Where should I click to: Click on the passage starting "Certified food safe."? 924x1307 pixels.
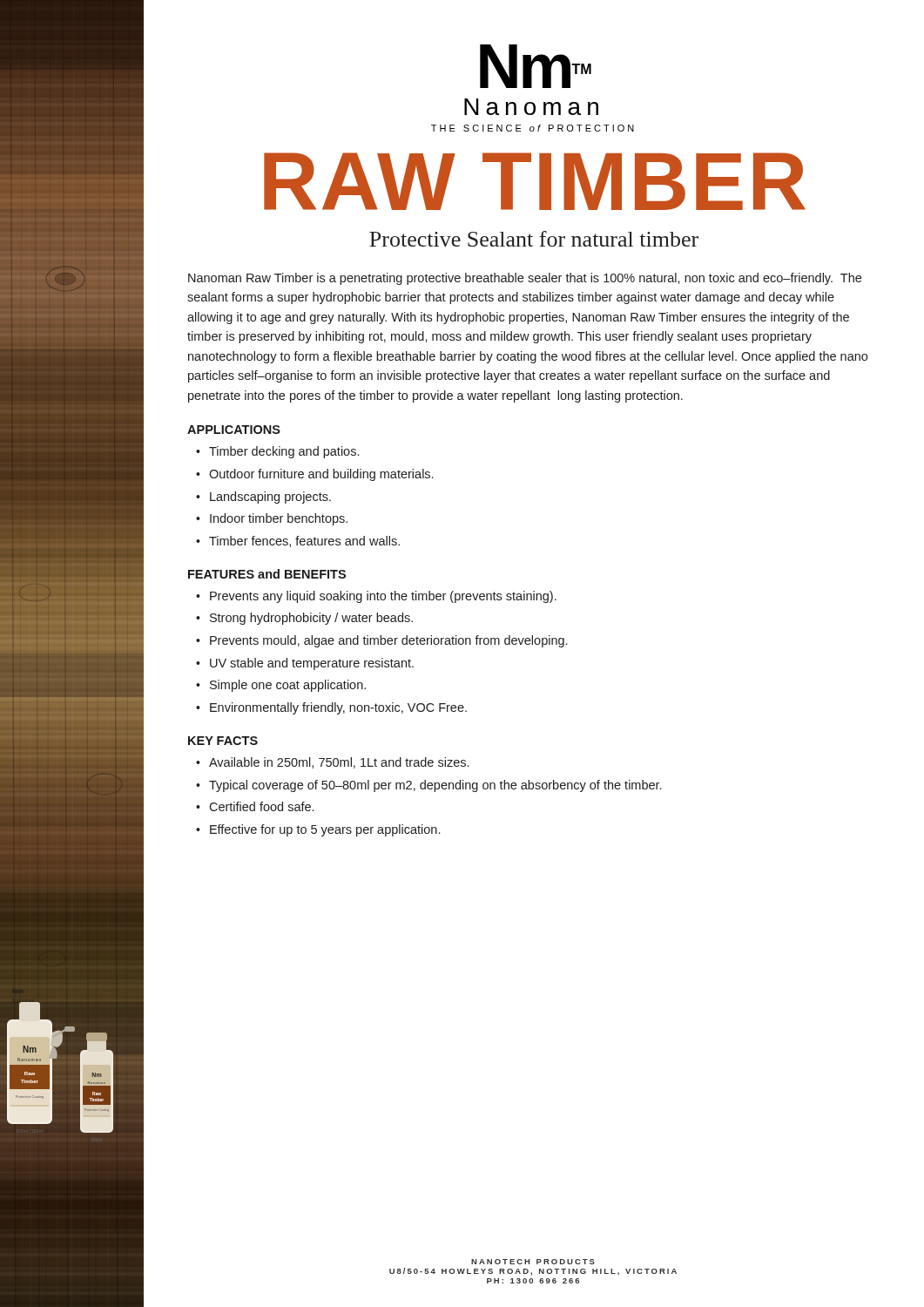click(262, 807)
